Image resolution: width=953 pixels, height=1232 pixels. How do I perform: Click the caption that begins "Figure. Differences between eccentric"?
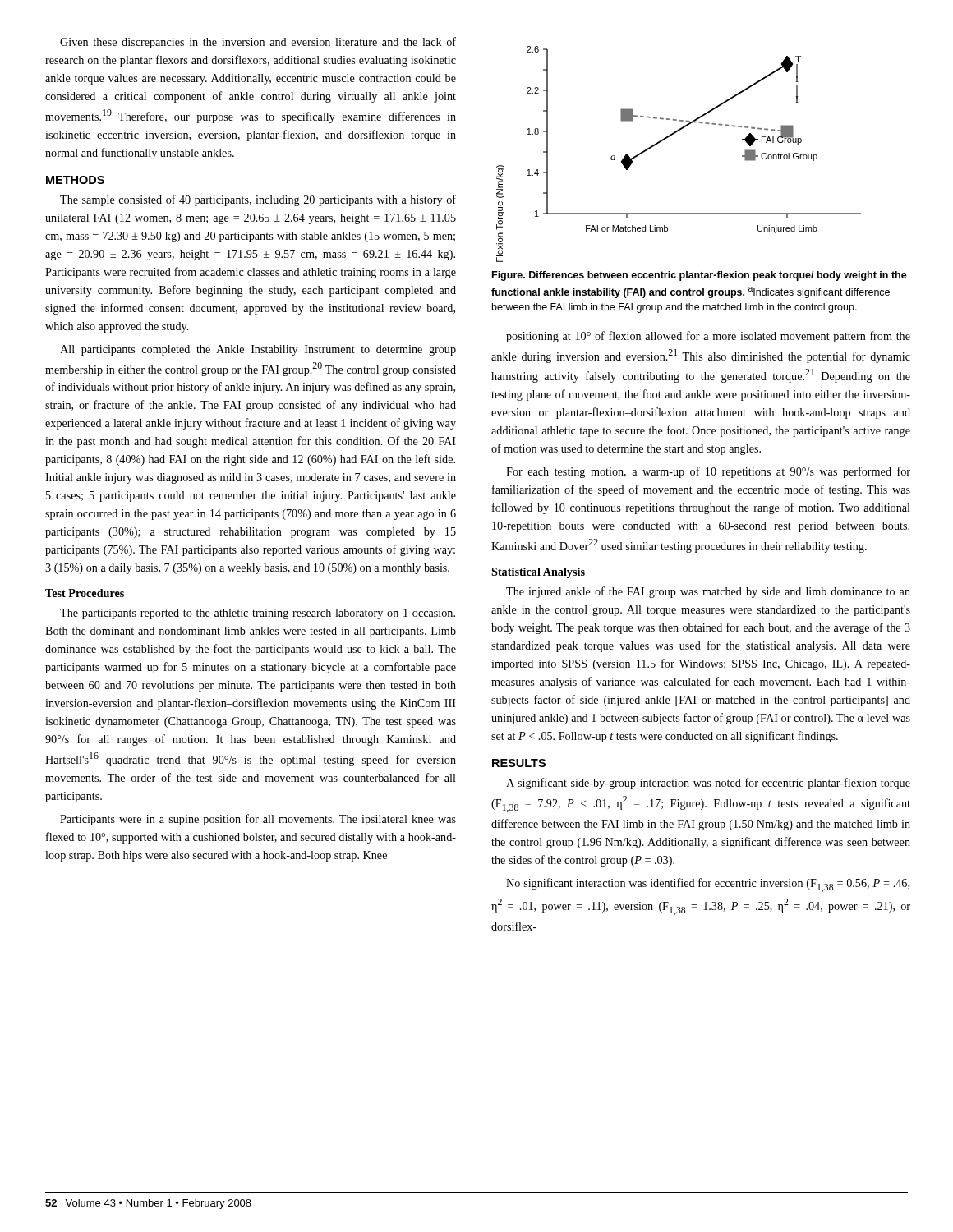699,291
